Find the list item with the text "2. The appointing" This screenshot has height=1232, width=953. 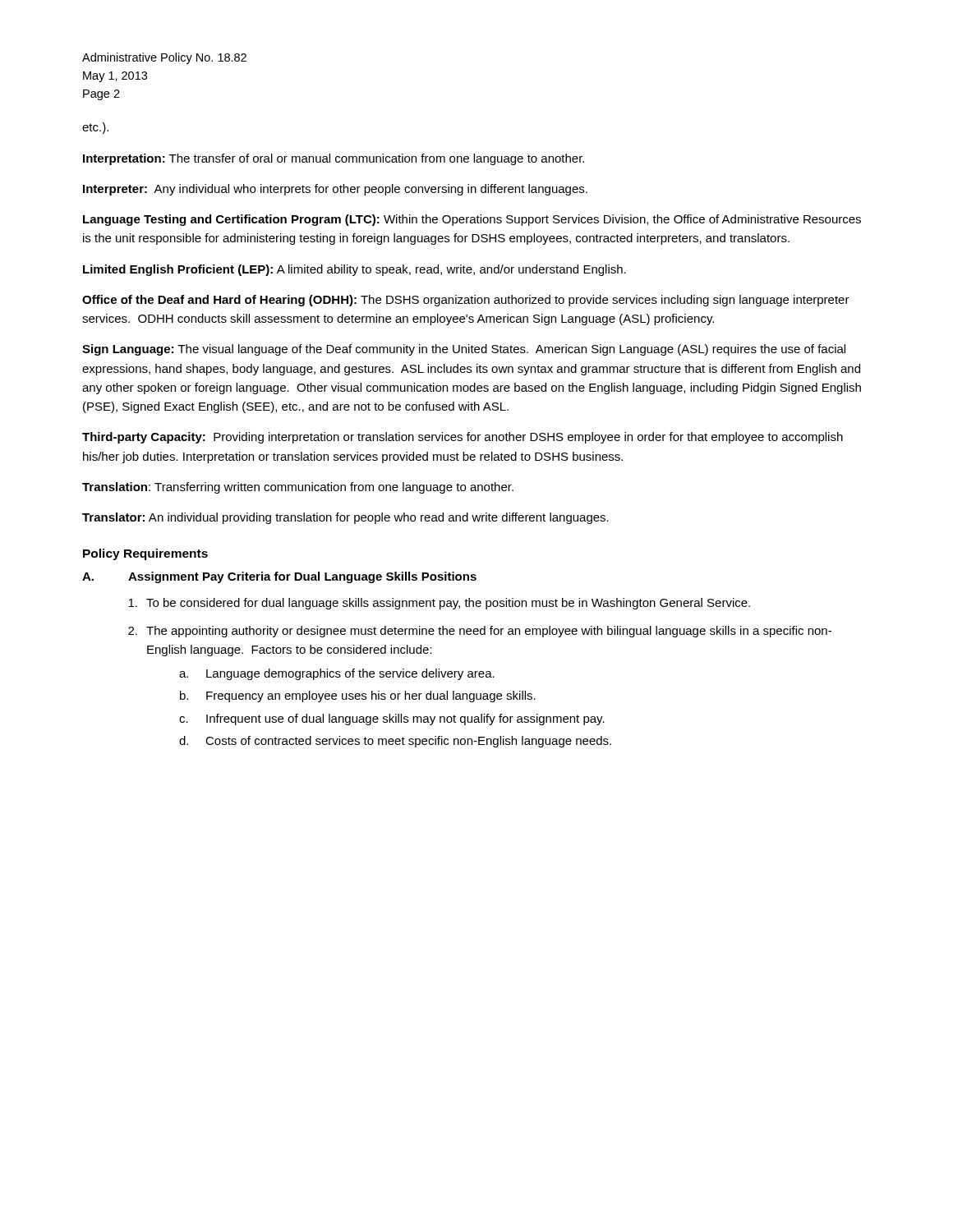click(493, 687)
